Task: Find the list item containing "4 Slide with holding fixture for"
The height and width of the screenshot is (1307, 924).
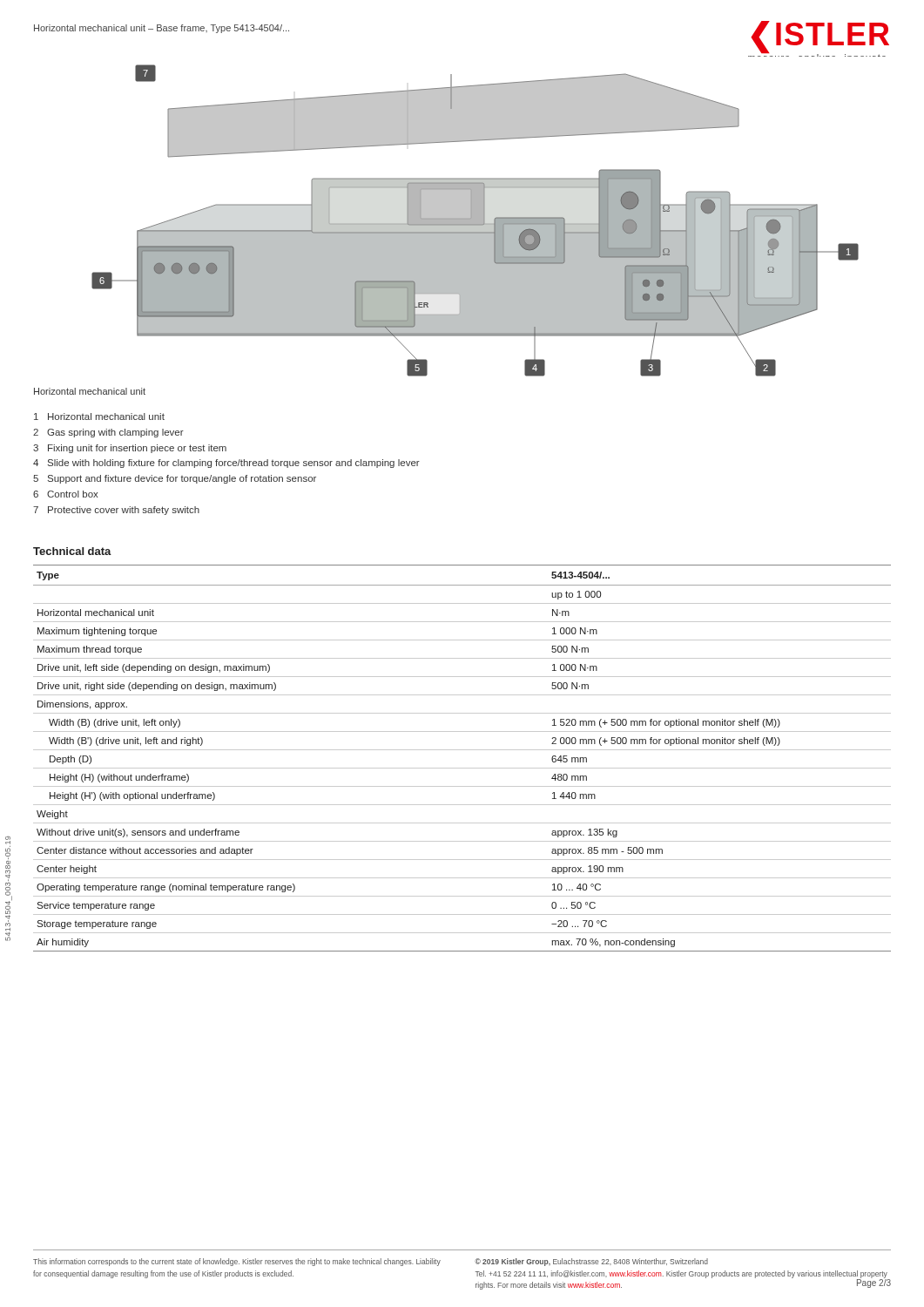Action: click(226, 463)
